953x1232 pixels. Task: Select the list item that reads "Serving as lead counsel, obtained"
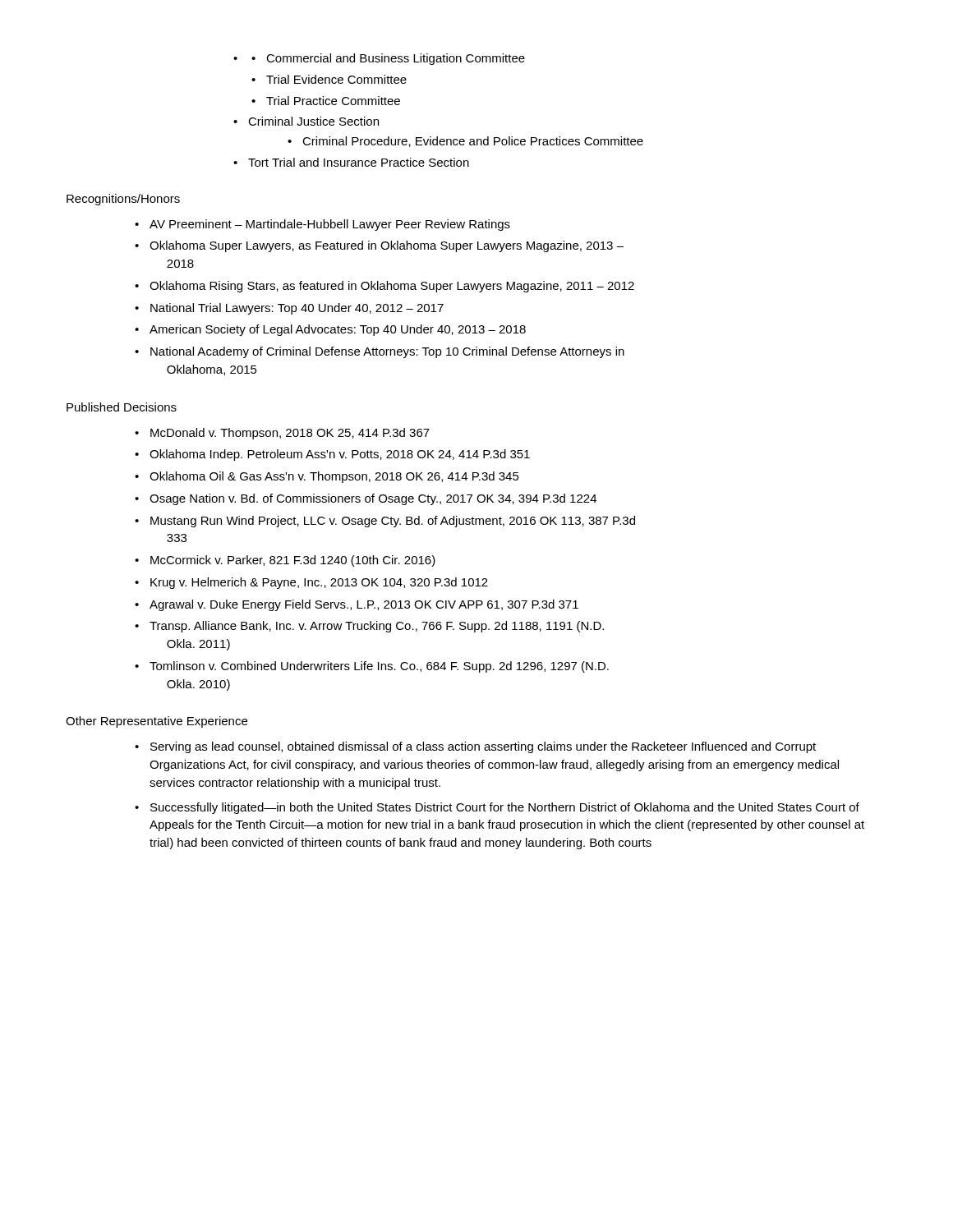coord(509,795)
